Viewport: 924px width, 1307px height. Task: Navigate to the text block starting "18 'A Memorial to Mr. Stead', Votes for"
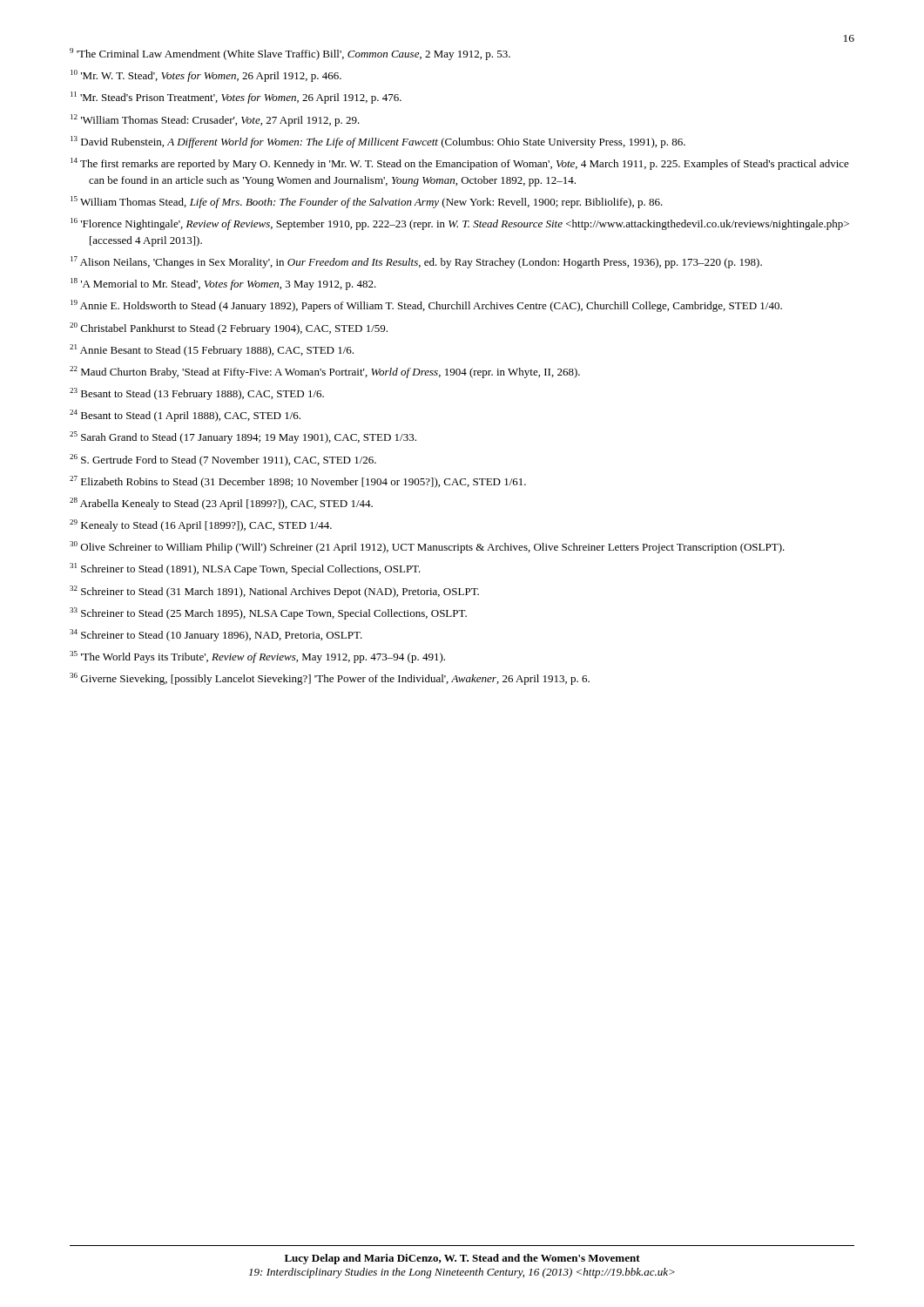(223, 284)
